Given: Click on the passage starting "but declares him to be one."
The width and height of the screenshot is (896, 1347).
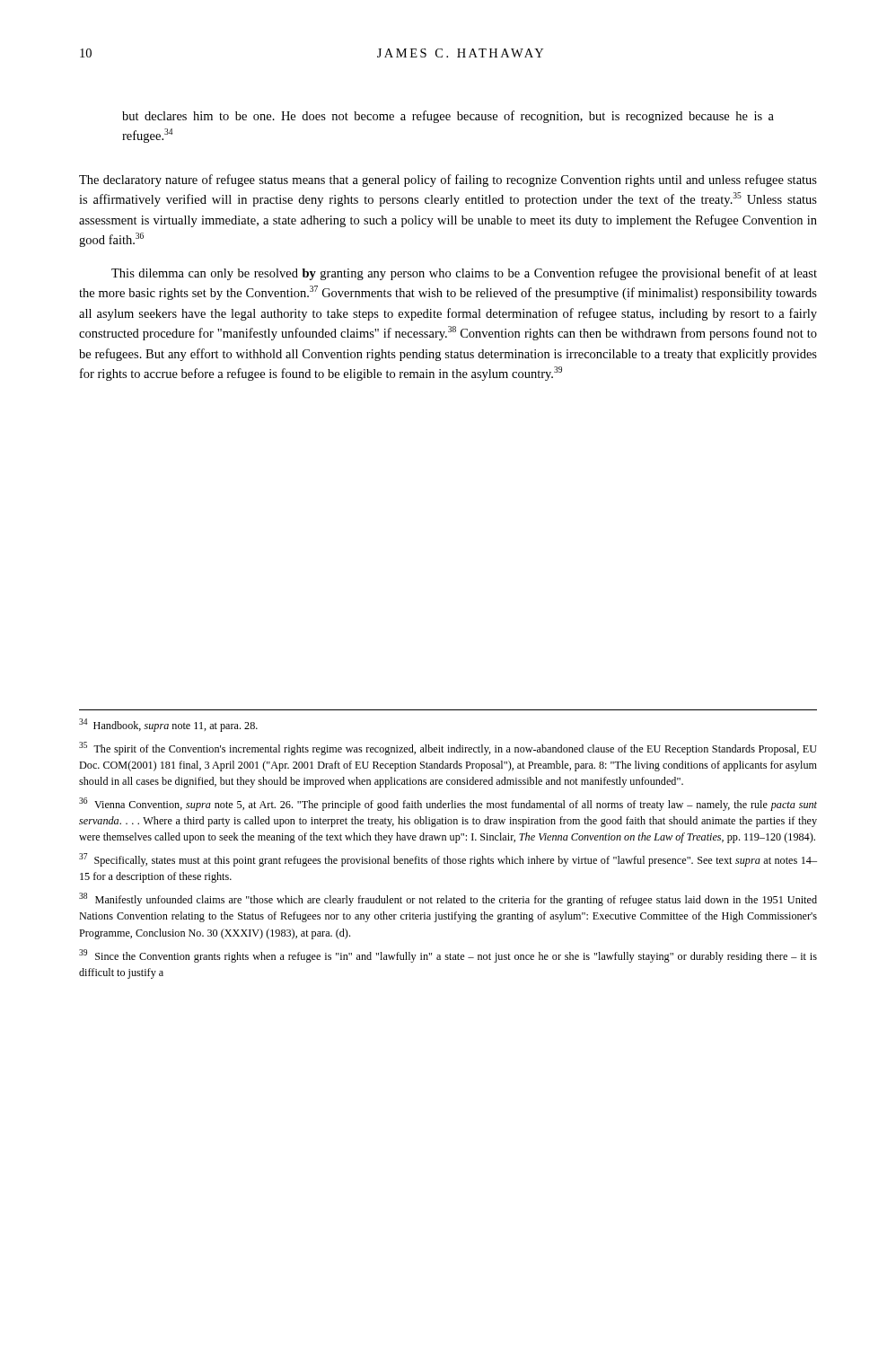Looking at the screenshot, I should pyautogui.click(x=448, y=126).
